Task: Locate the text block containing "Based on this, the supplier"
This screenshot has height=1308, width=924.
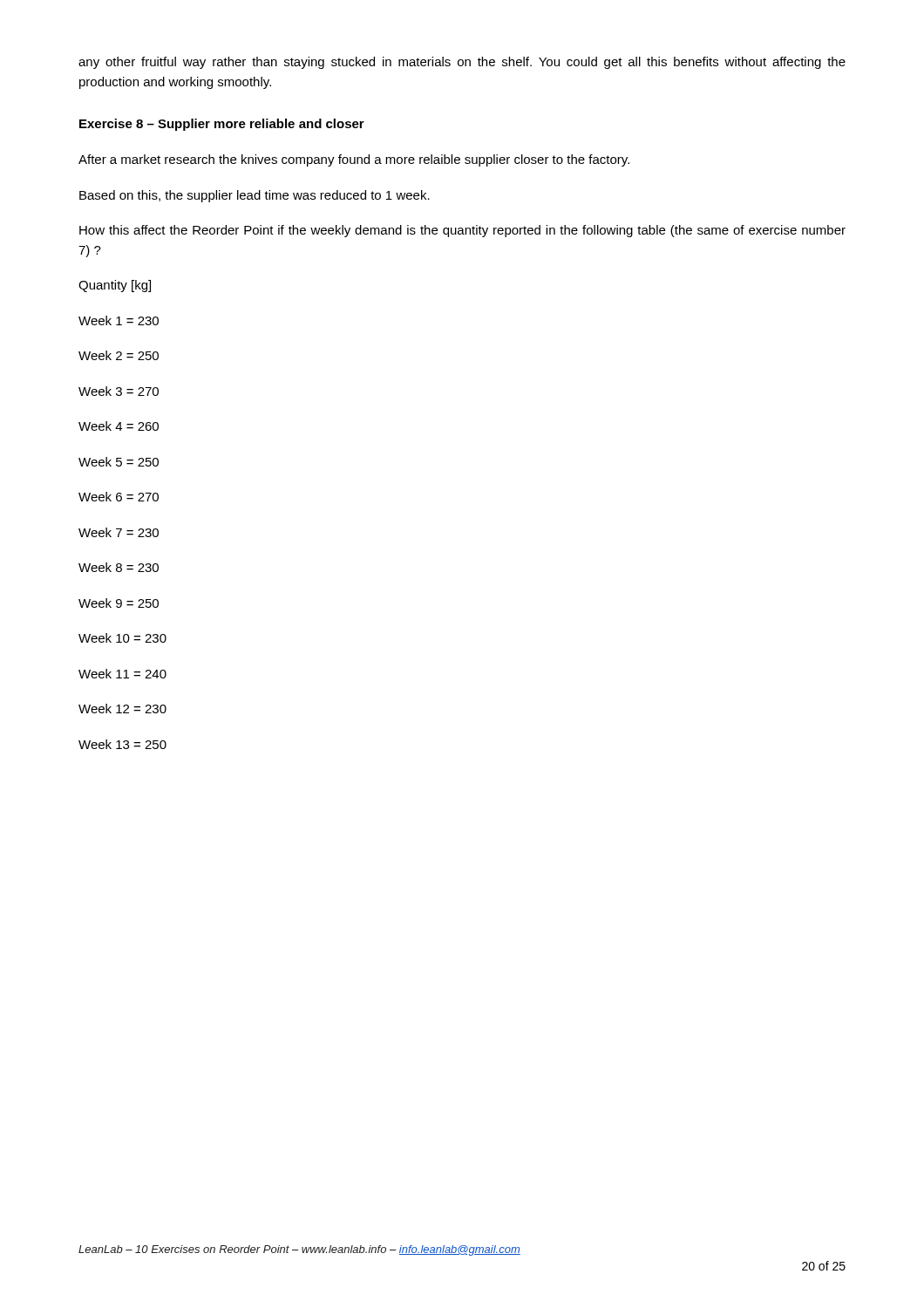Action: pyautogui.click(x=254, y=194)
